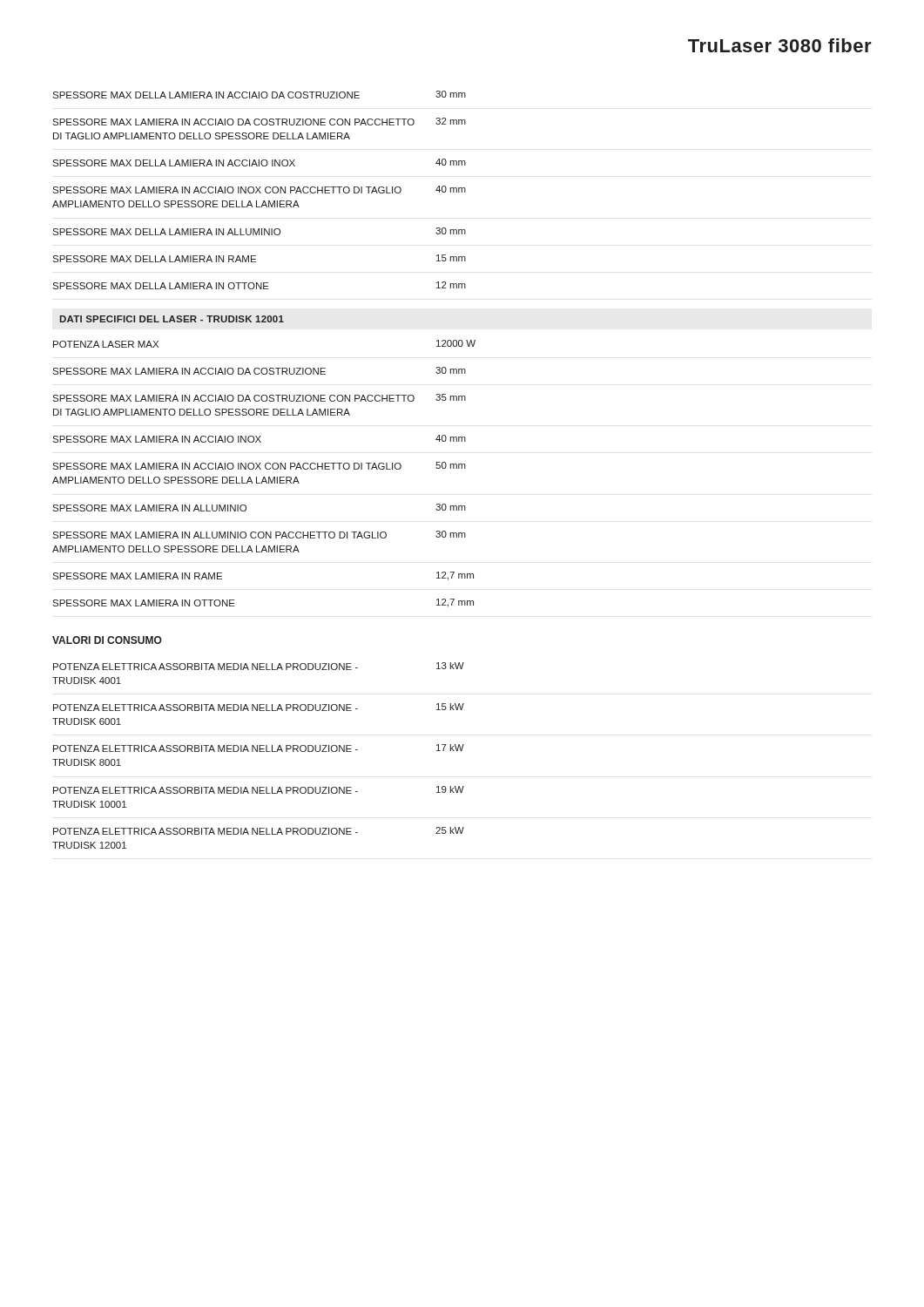Click on the region starting "SPESSORE MAX DELLA LAMIERA IN RAME 15"
Screen dimensions: 1307x924
[x=259, y=258]
